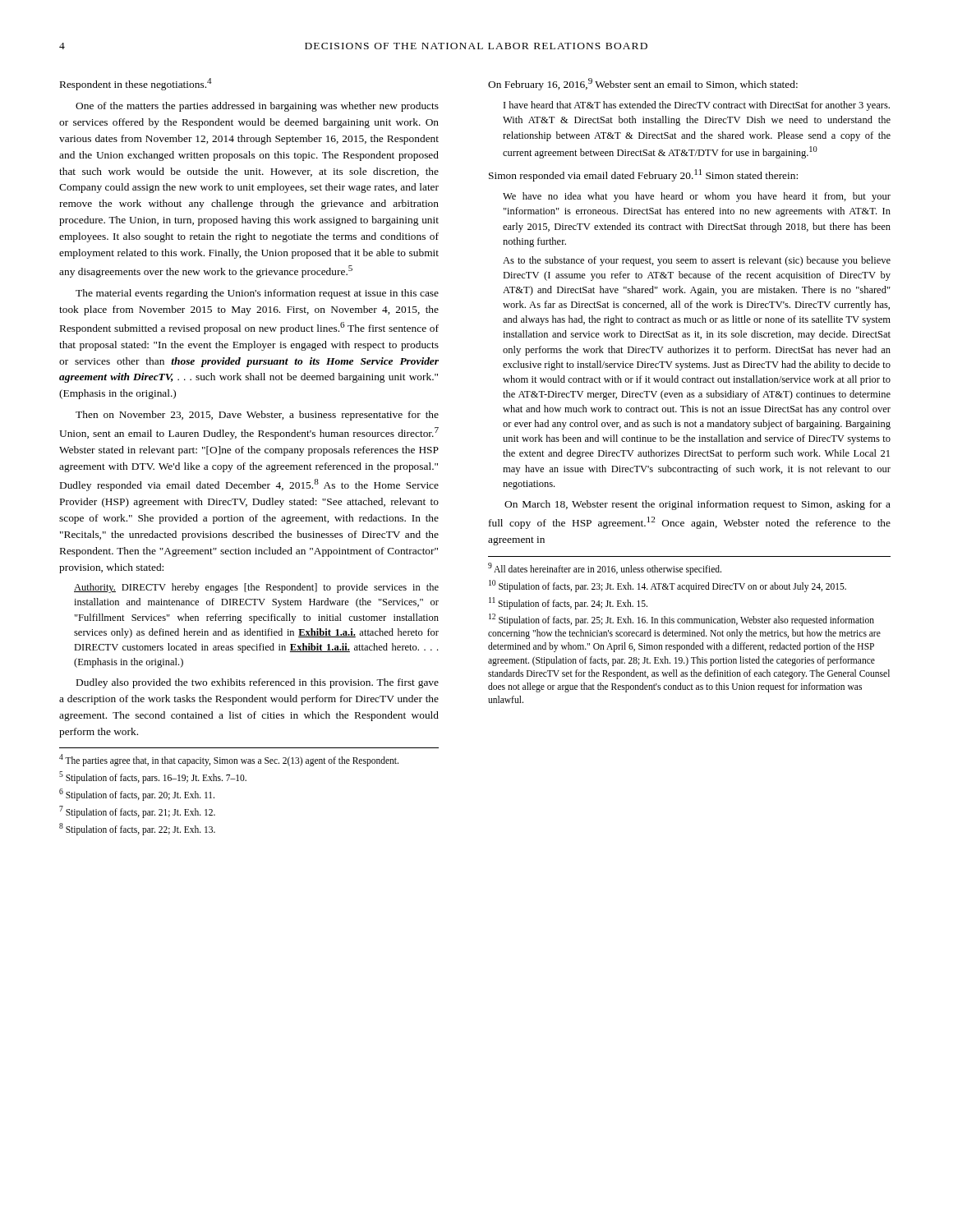
Task: Point to the block beginning "Dudley also provided the two"
Action: tap(249, 707)
